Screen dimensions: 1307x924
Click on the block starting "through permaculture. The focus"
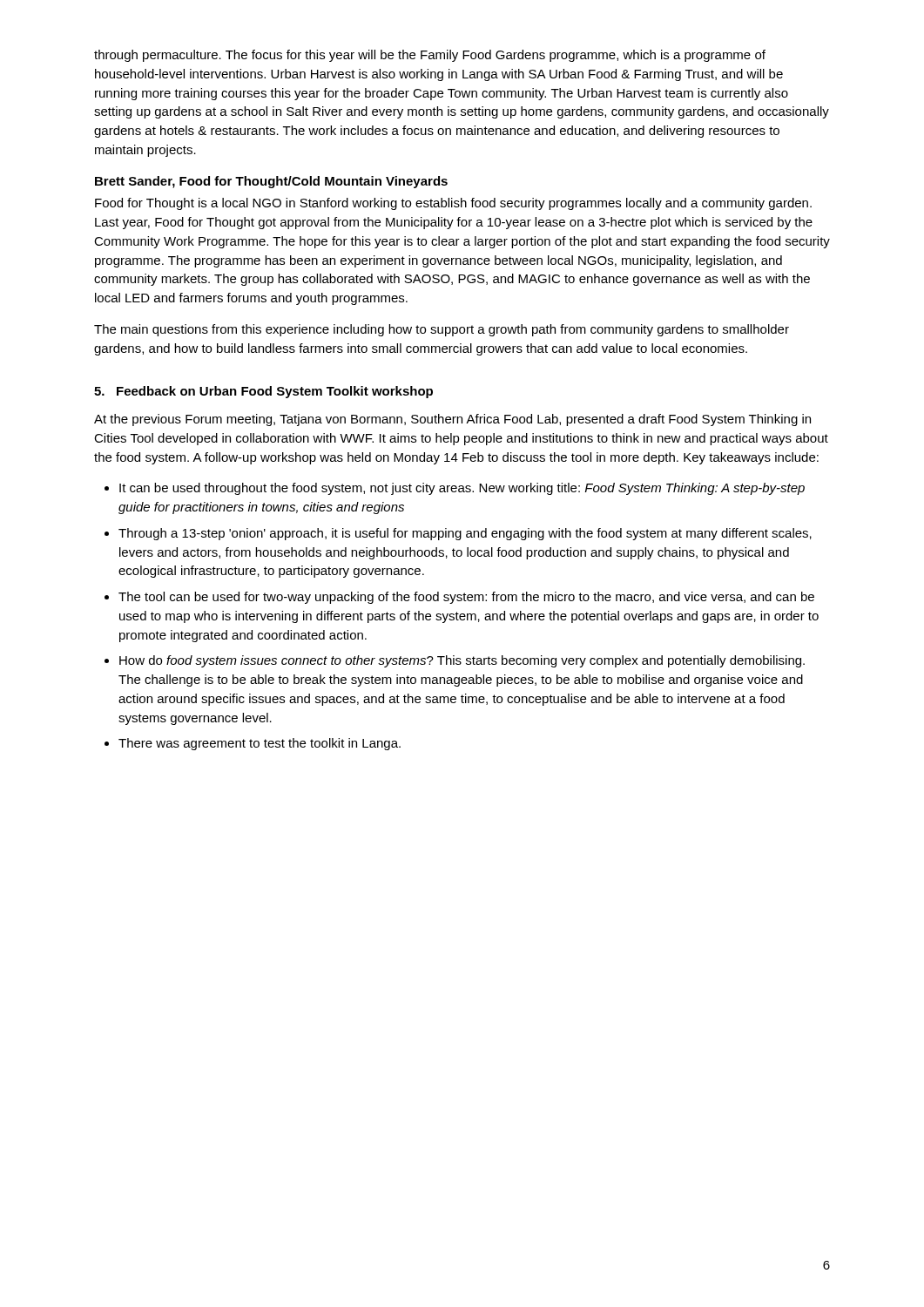(x=461, y=102)
